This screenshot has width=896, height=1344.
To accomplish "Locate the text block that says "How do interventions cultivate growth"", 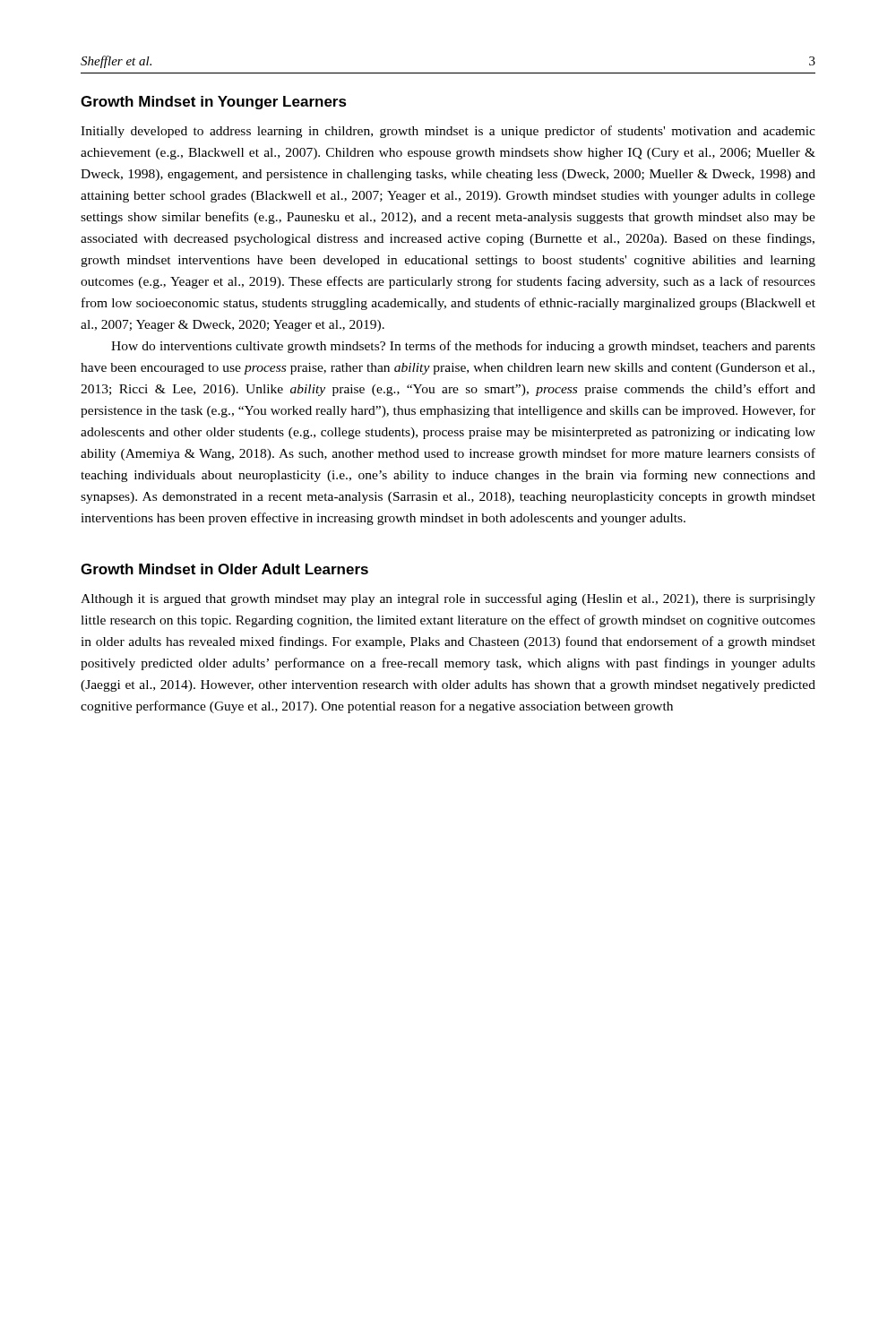I will (x=448, y=432).
